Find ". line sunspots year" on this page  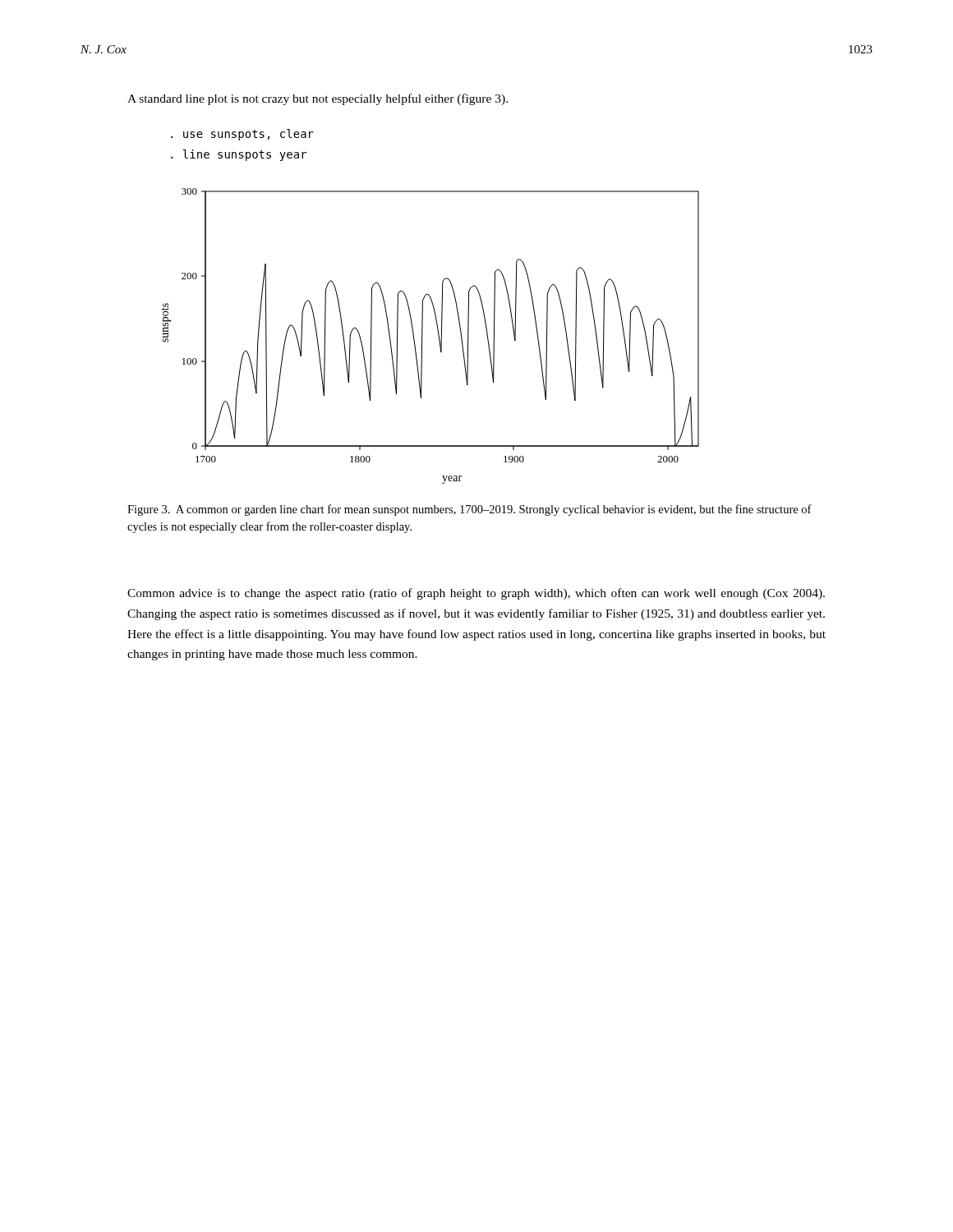238,154
